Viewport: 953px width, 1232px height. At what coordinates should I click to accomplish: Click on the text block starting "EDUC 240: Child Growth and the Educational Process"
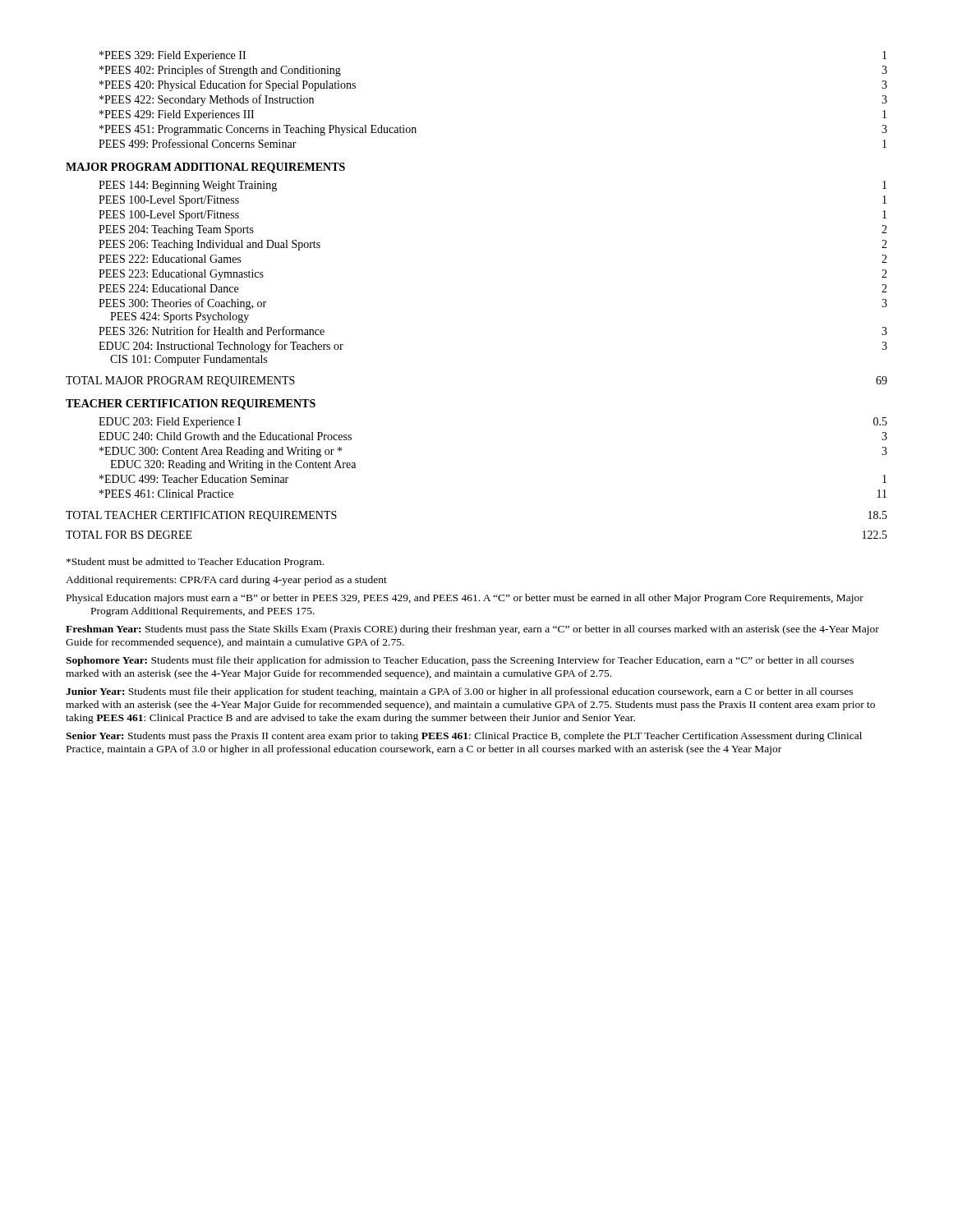[231, 436]
